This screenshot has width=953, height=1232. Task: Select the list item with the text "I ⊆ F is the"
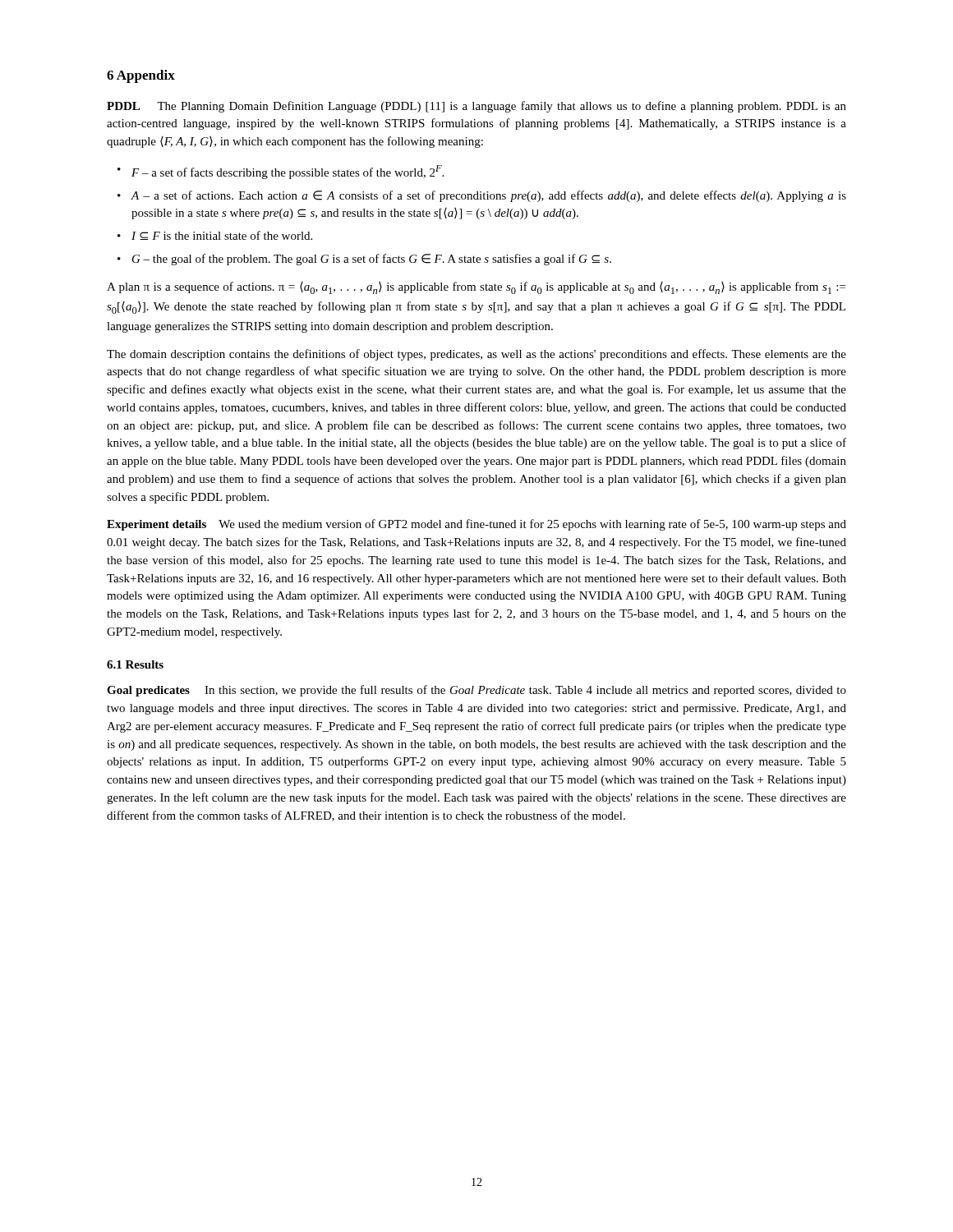pos(222,235)
